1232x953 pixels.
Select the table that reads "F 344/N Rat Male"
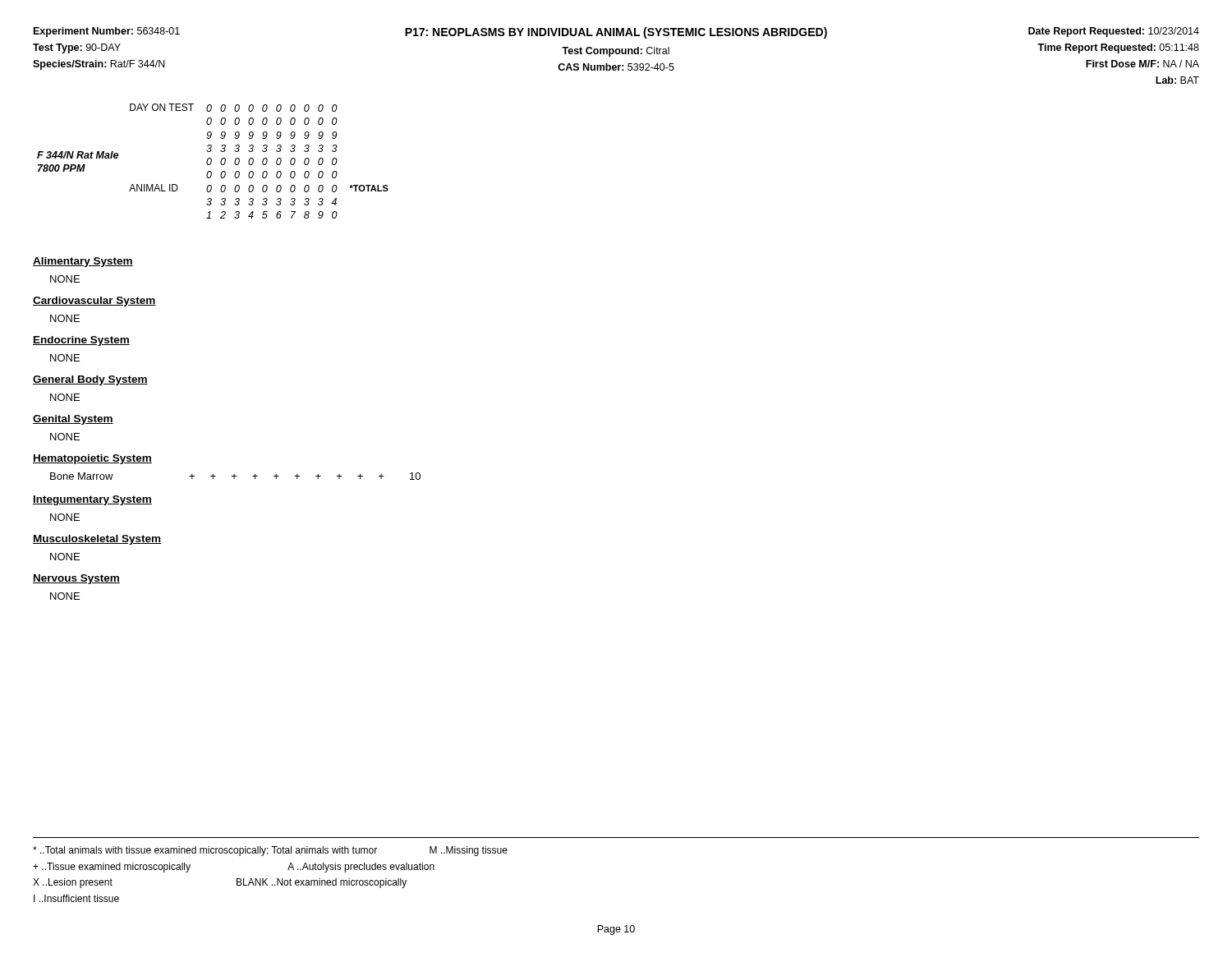tap(616, 162)
